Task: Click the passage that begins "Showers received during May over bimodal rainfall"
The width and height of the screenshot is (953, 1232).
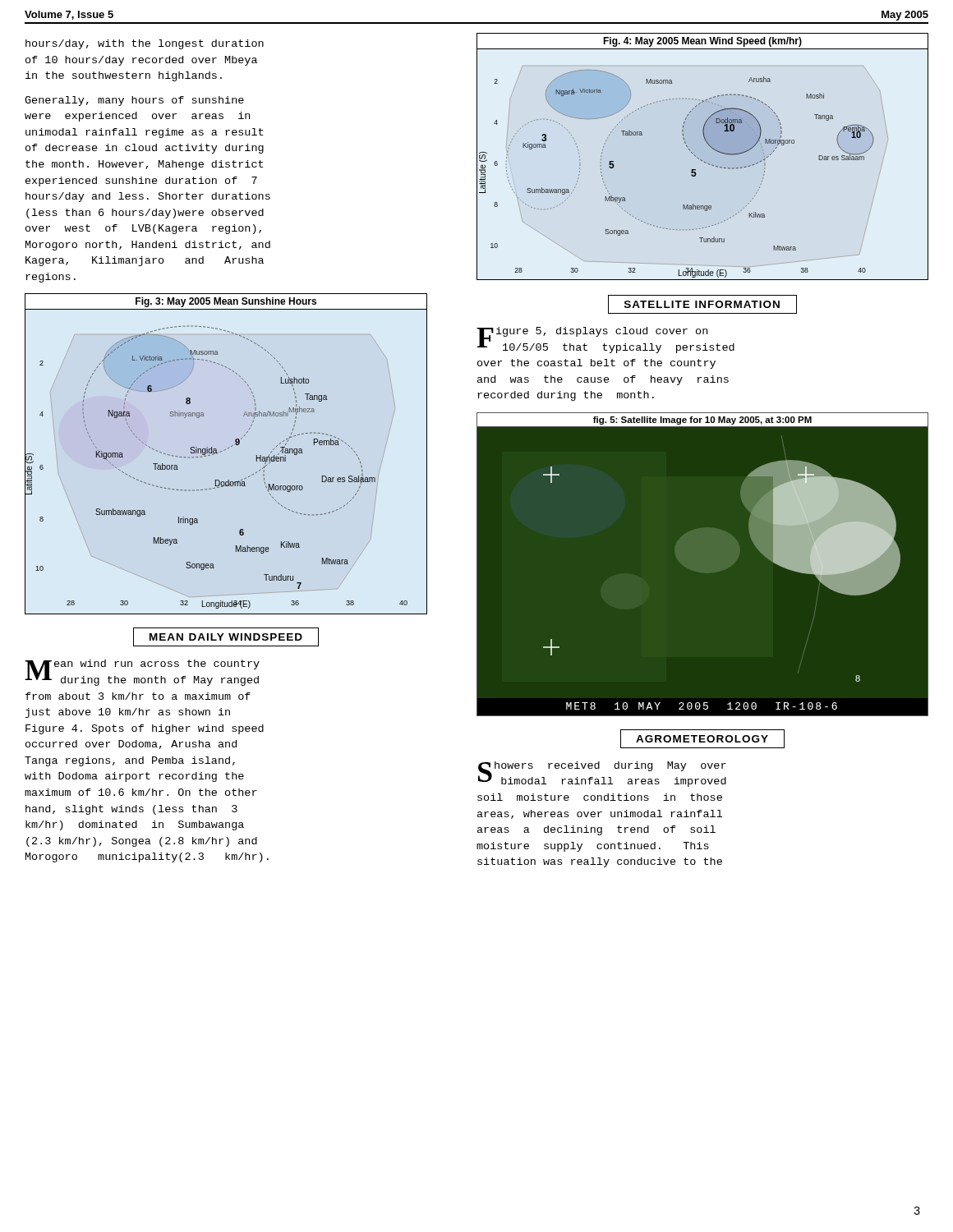Action: pyautogui.click(x=602, y=813)
